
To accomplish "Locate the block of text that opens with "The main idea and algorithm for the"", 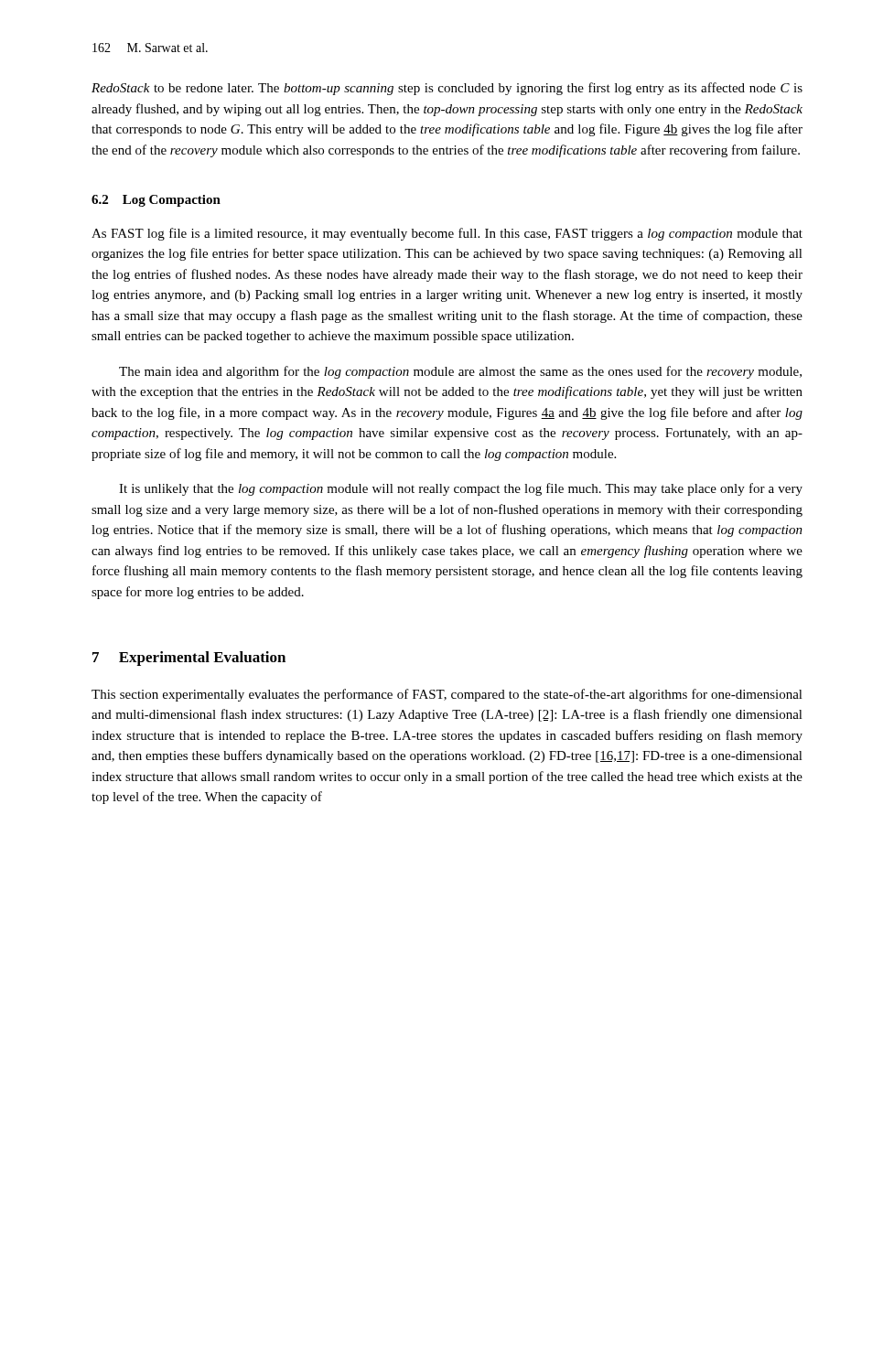I will click(447, 412).
